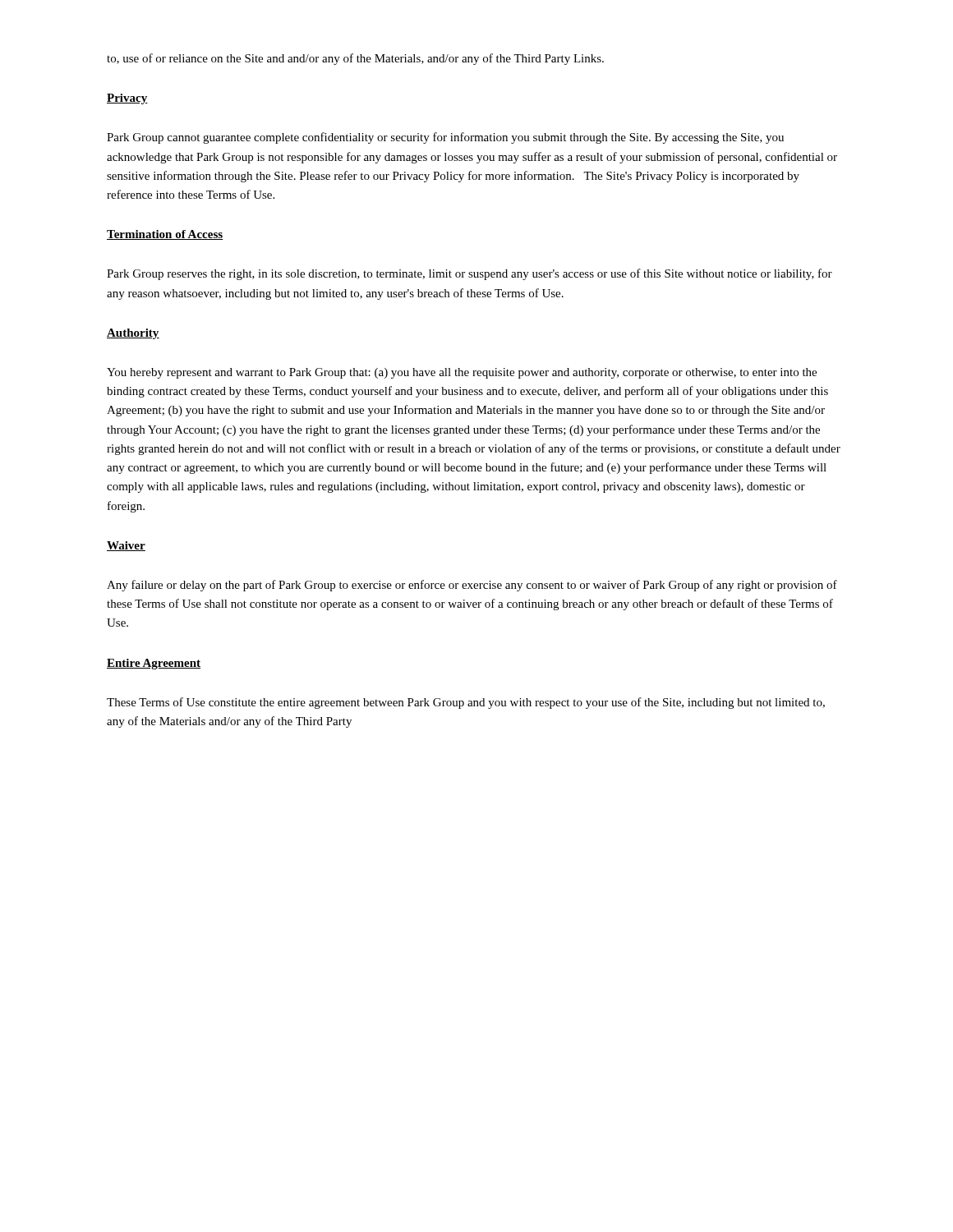
Task: Navigate to the passage starting "Park Group cannot guarantee complete confidentiality or security"
Action: click(472, 166)
